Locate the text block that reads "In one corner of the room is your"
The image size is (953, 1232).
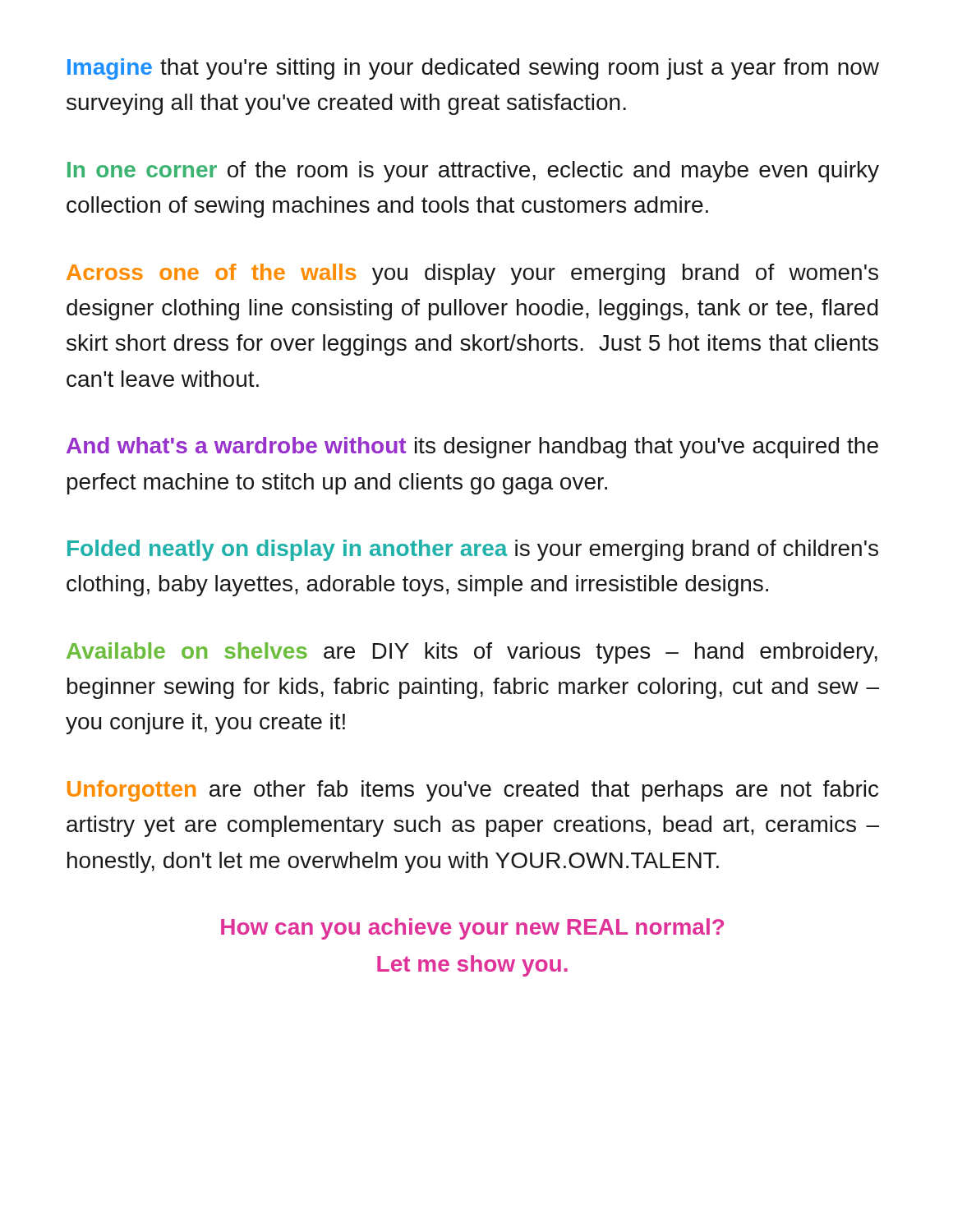click(472, 187)
